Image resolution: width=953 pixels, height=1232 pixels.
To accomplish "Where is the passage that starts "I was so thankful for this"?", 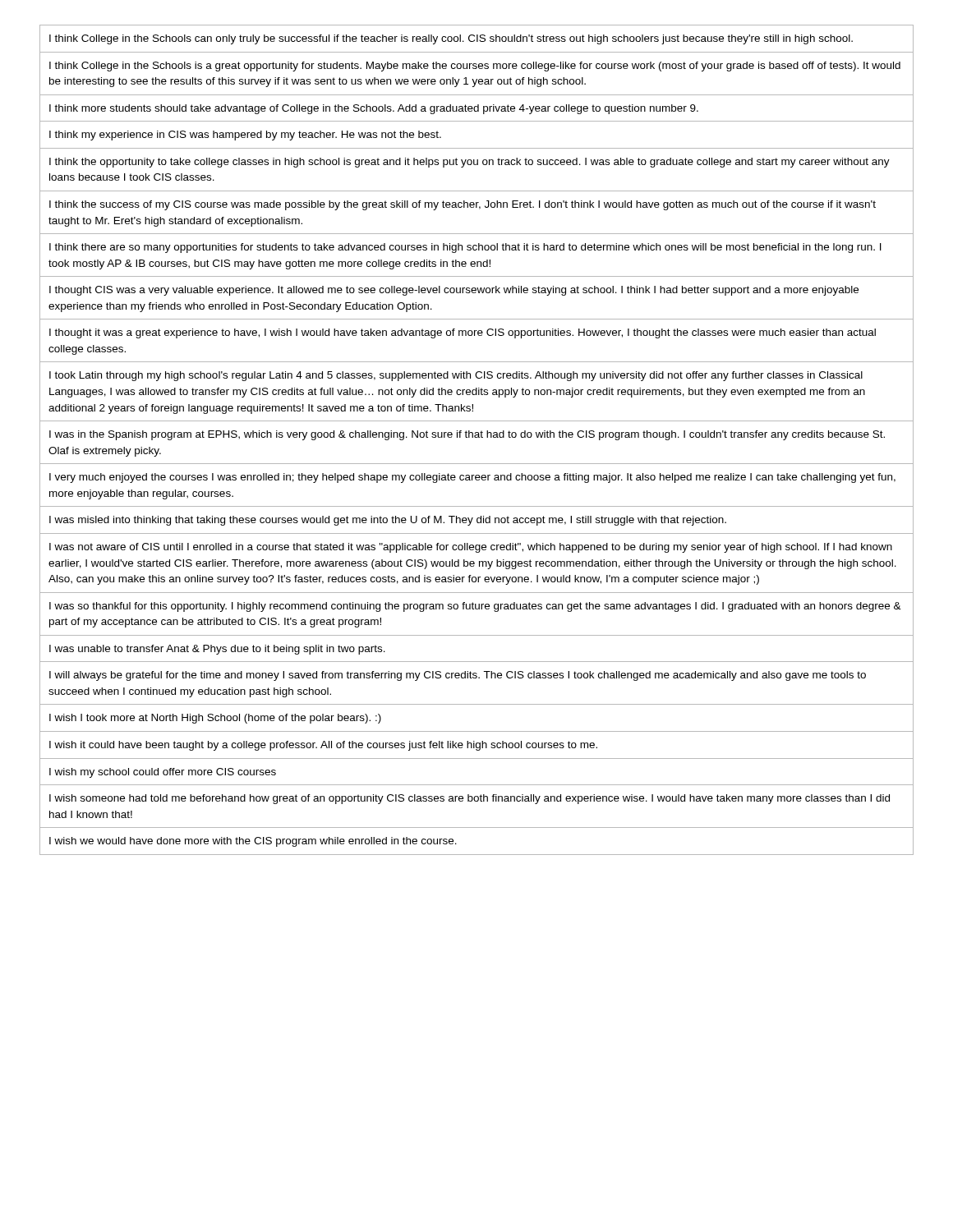I will point(475,613).
